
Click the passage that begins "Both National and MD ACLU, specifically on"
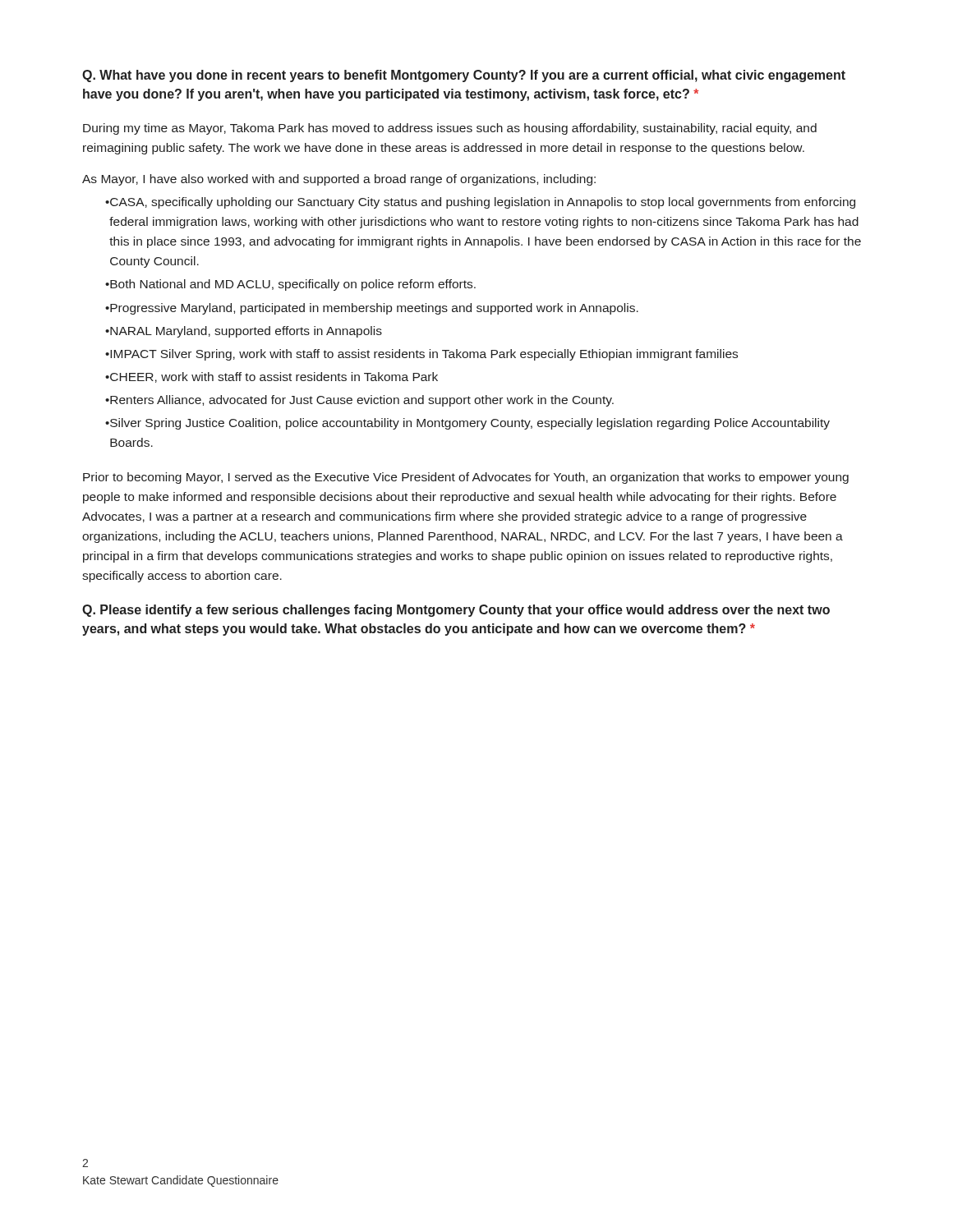tap(476, 285)
